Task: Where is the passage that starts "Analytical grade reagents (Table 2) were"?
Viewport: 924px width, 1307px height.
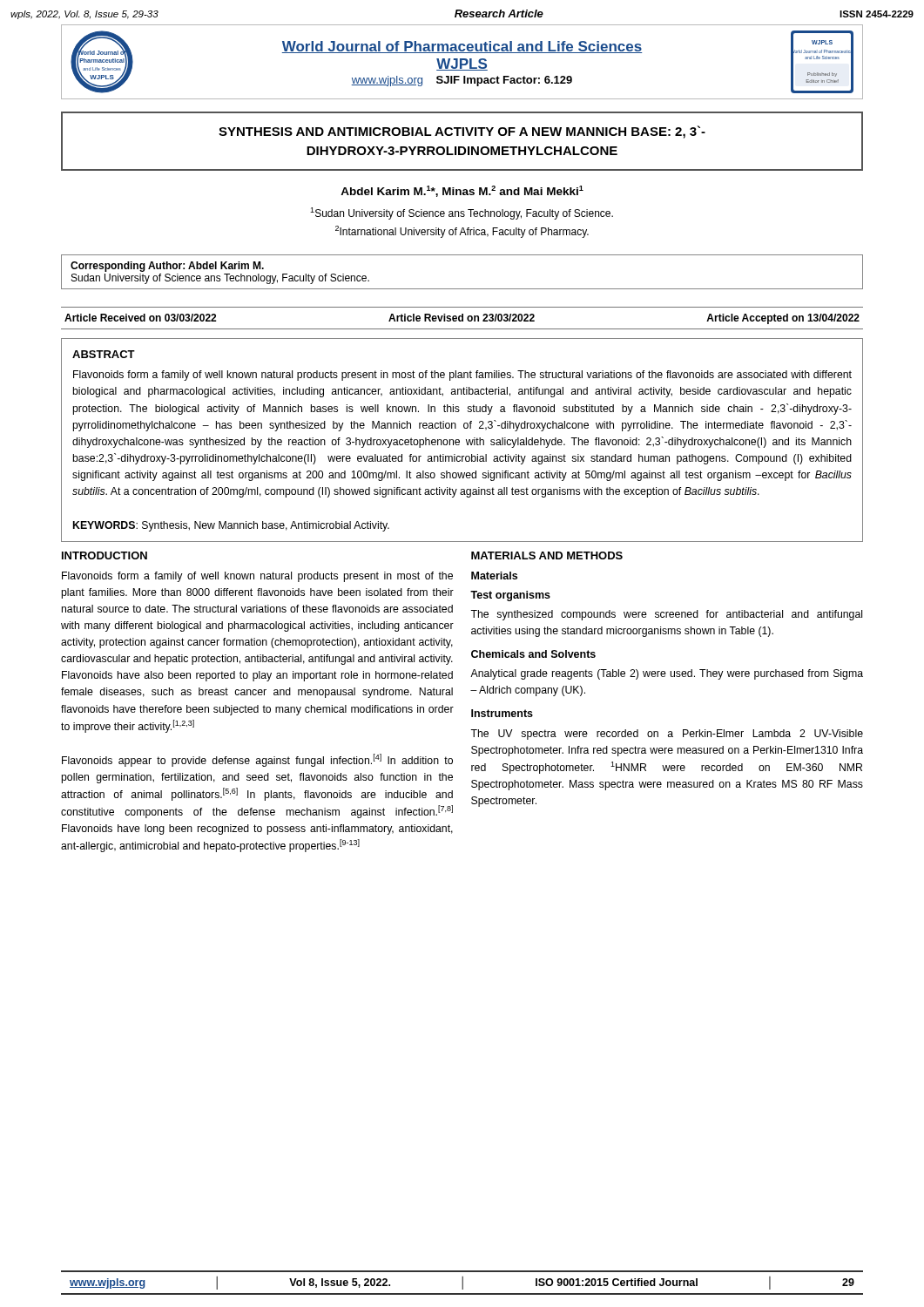Action: (667, 682)
